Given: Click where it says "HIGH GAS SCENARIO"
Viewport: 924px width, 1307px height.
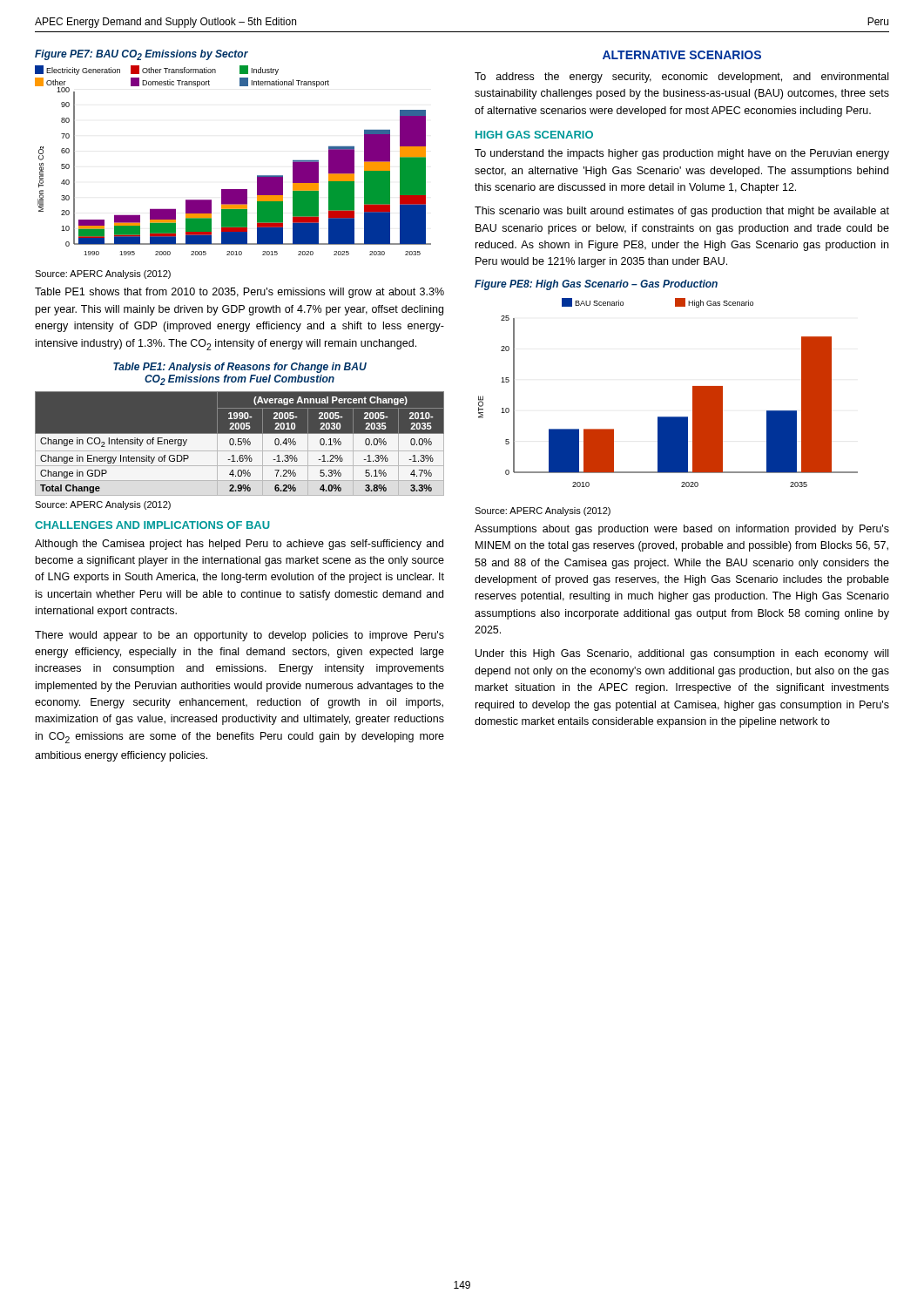Looking at the screenshot, I should click(x=534, y=135).
